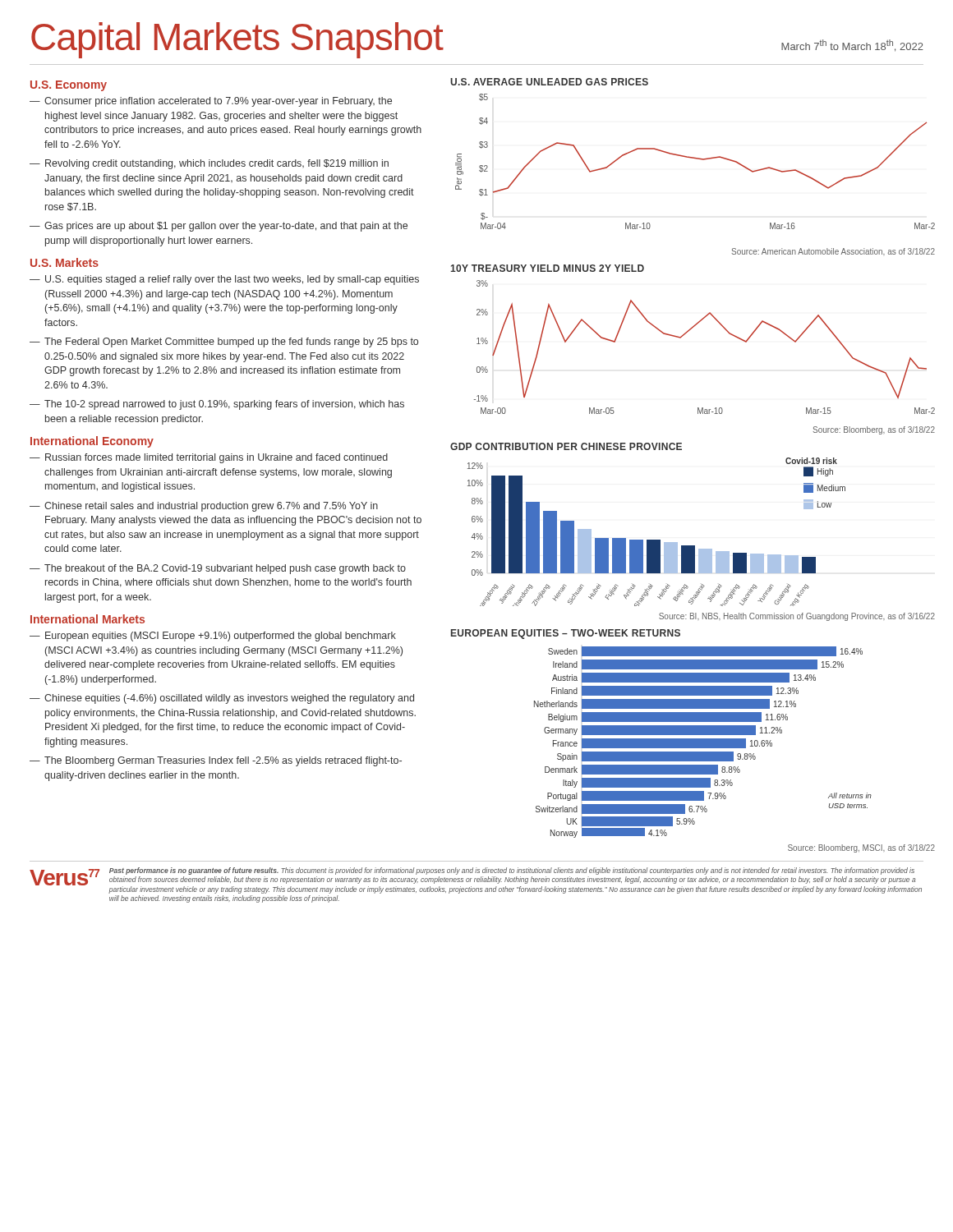Click on the title that reads "Capital Markets Snapshot"

point(236,37)
